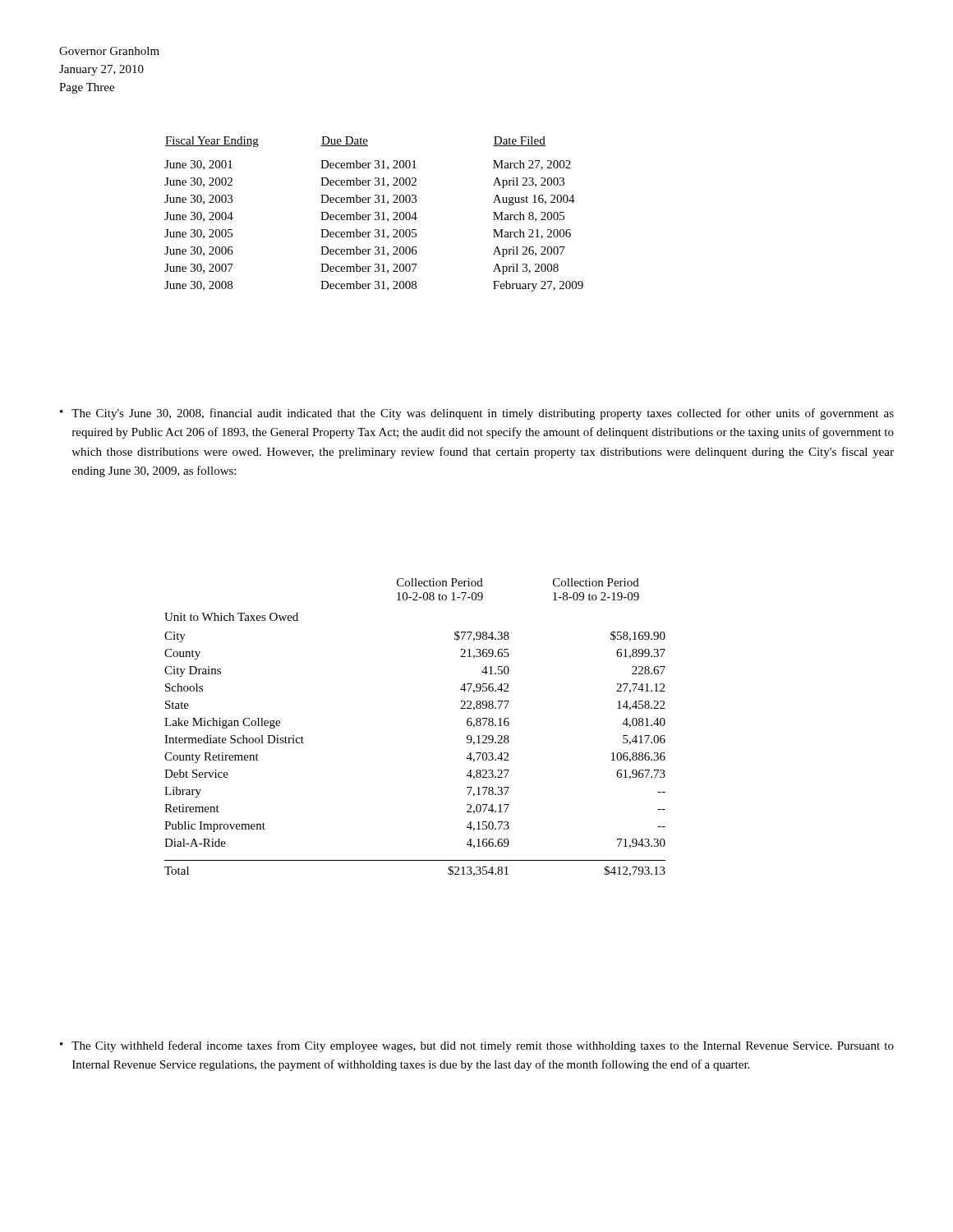This screenshot has height=1232, width=953.
Task: Find the table that mentions "County Retirement"
Action: pyautogui.click(x=415, y=727)
